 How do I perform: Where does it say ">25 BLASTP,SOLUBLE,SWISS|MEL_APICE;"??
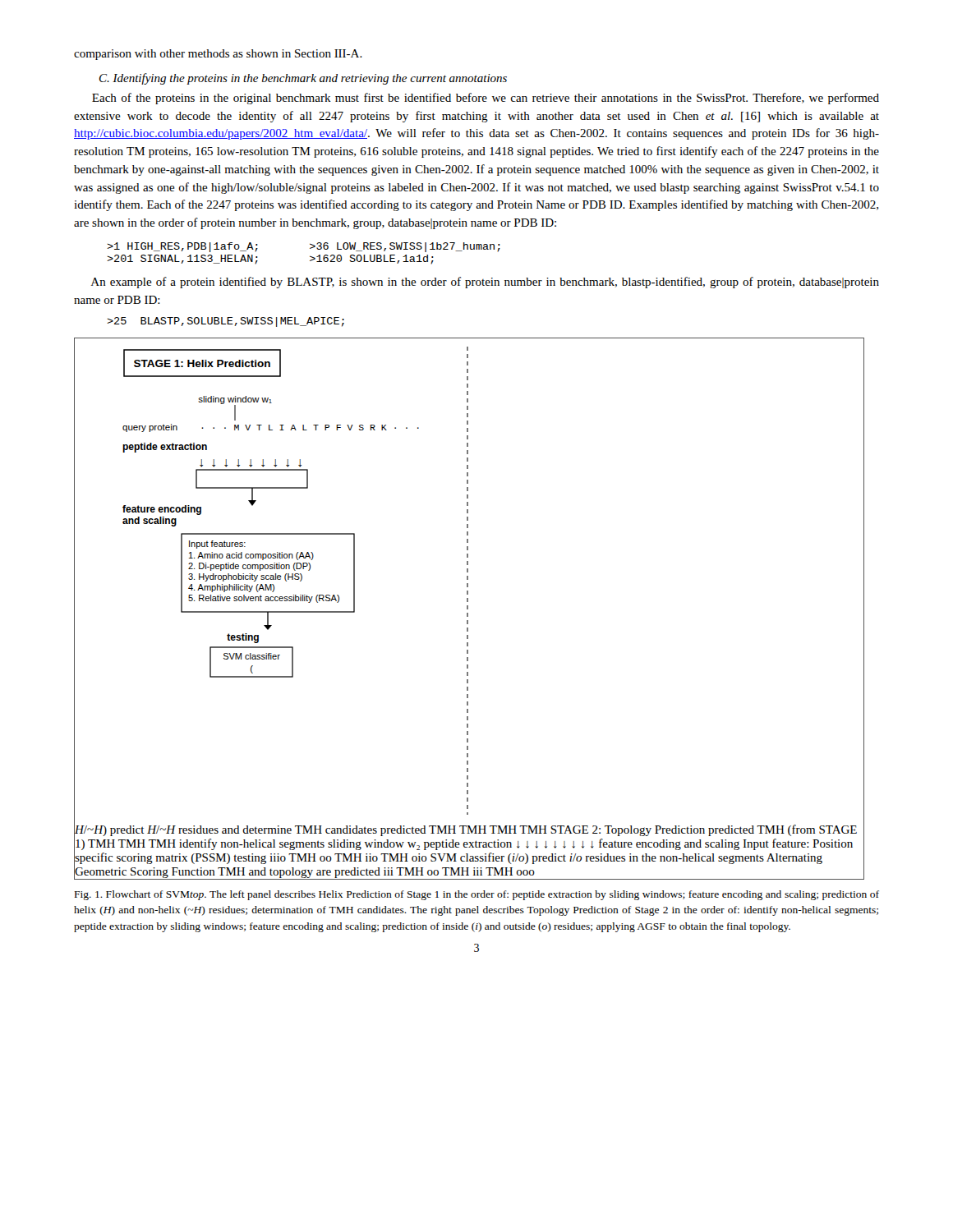(x=227, y=322)
